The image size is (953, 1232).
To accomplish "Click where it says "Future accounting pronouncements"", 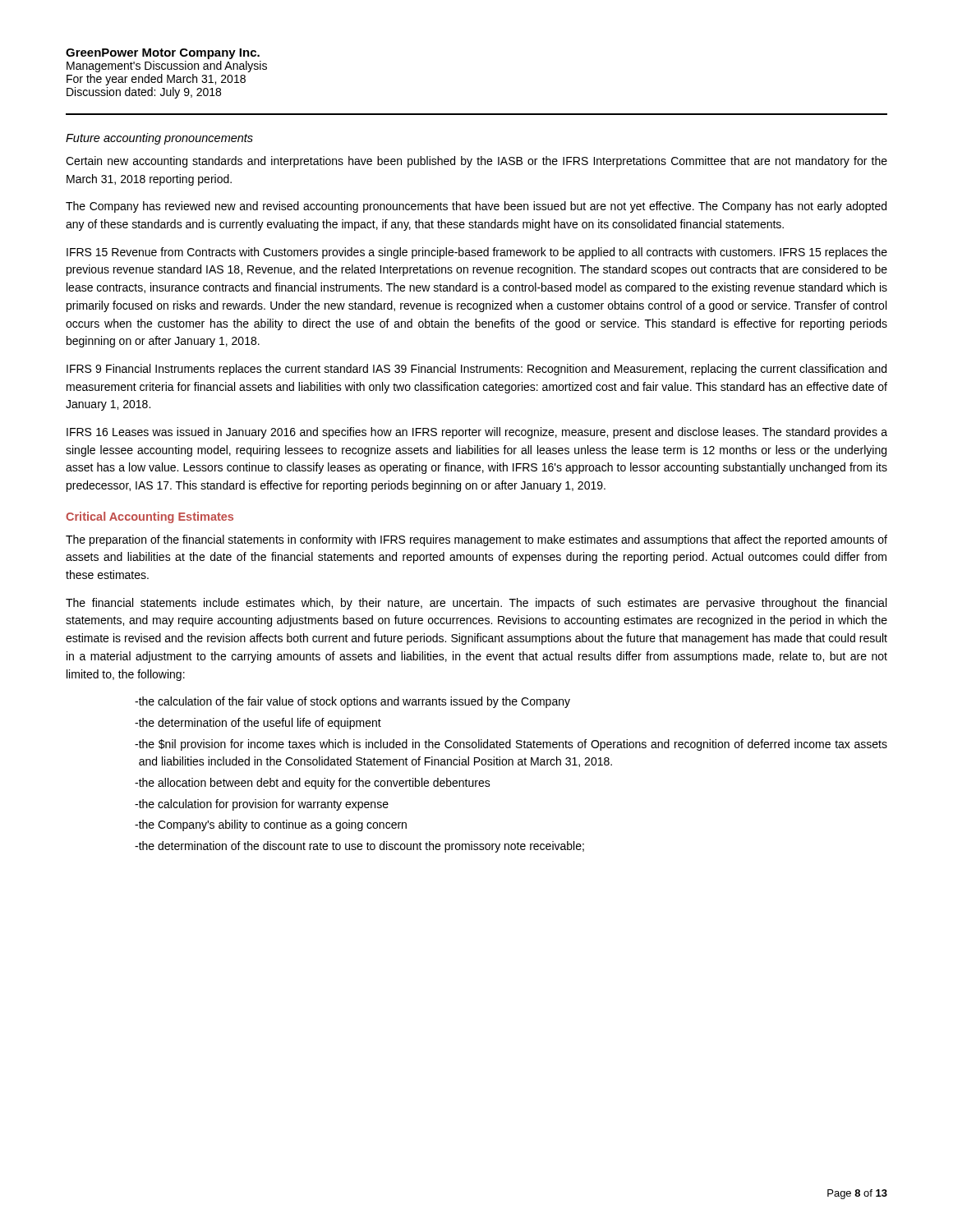I will pos(159,138).
